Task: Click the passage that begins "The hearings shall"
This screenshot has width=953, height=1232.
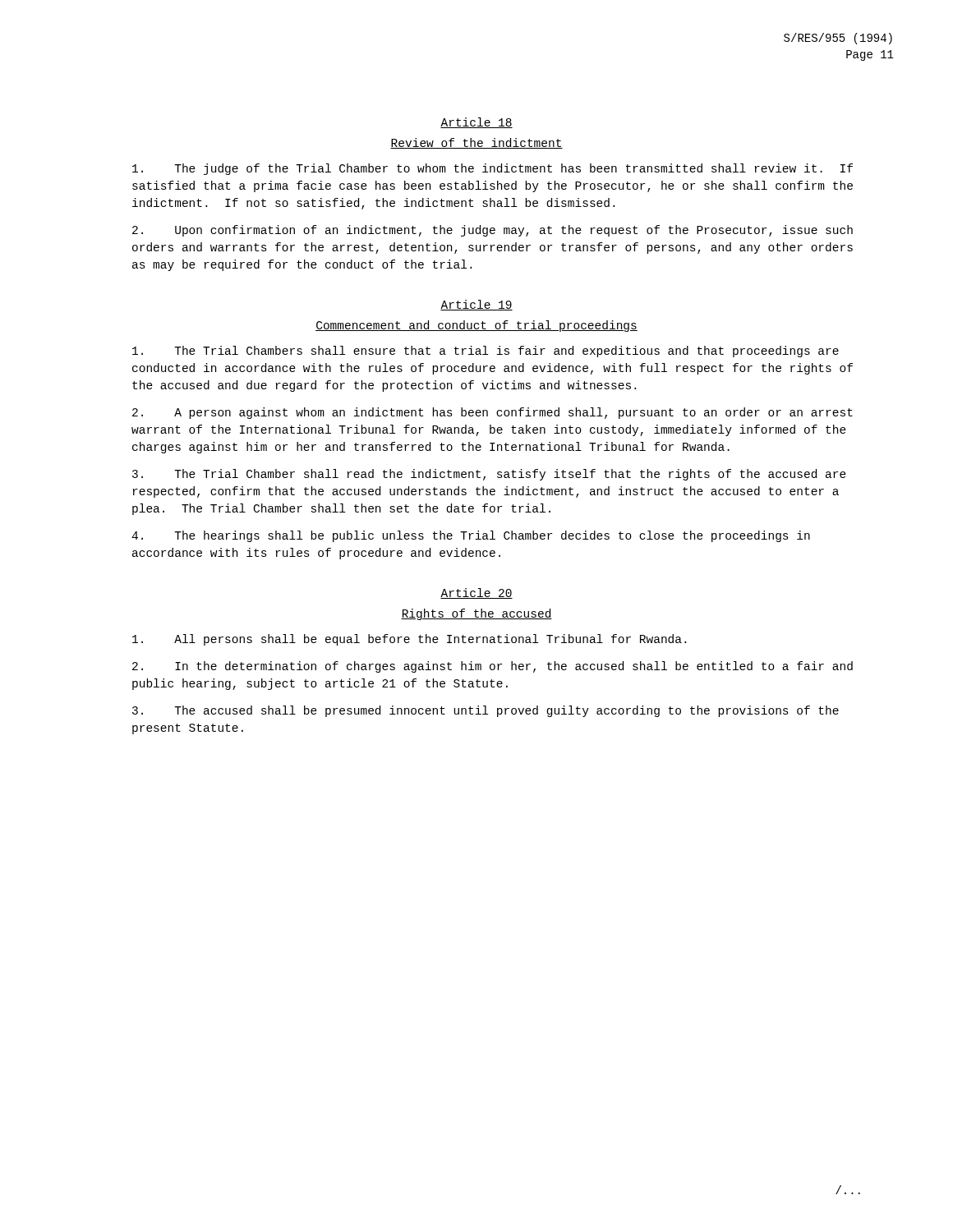Action: coord(471,545)
